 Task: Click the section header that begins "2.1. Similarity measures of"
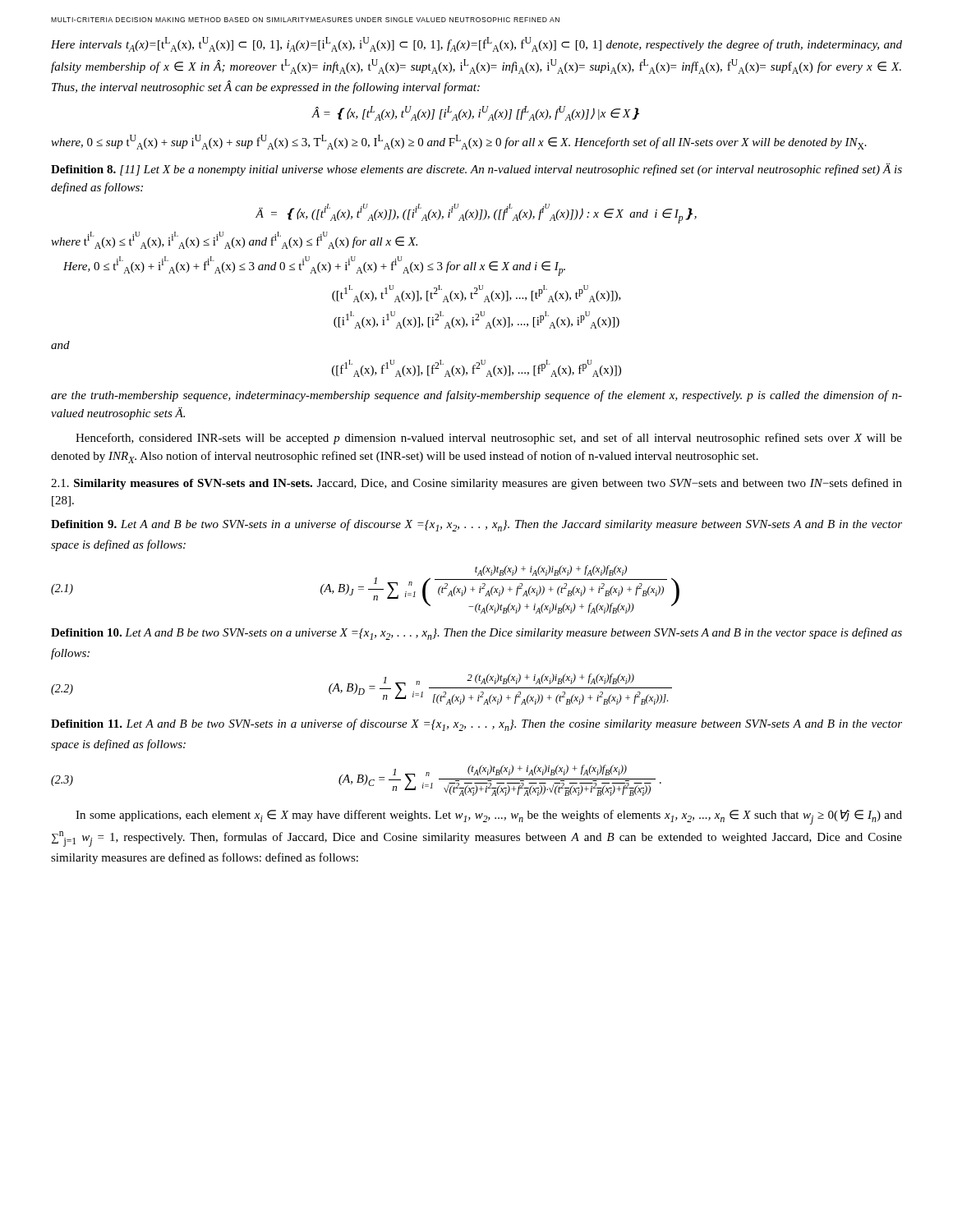click(x=476, y=492)
